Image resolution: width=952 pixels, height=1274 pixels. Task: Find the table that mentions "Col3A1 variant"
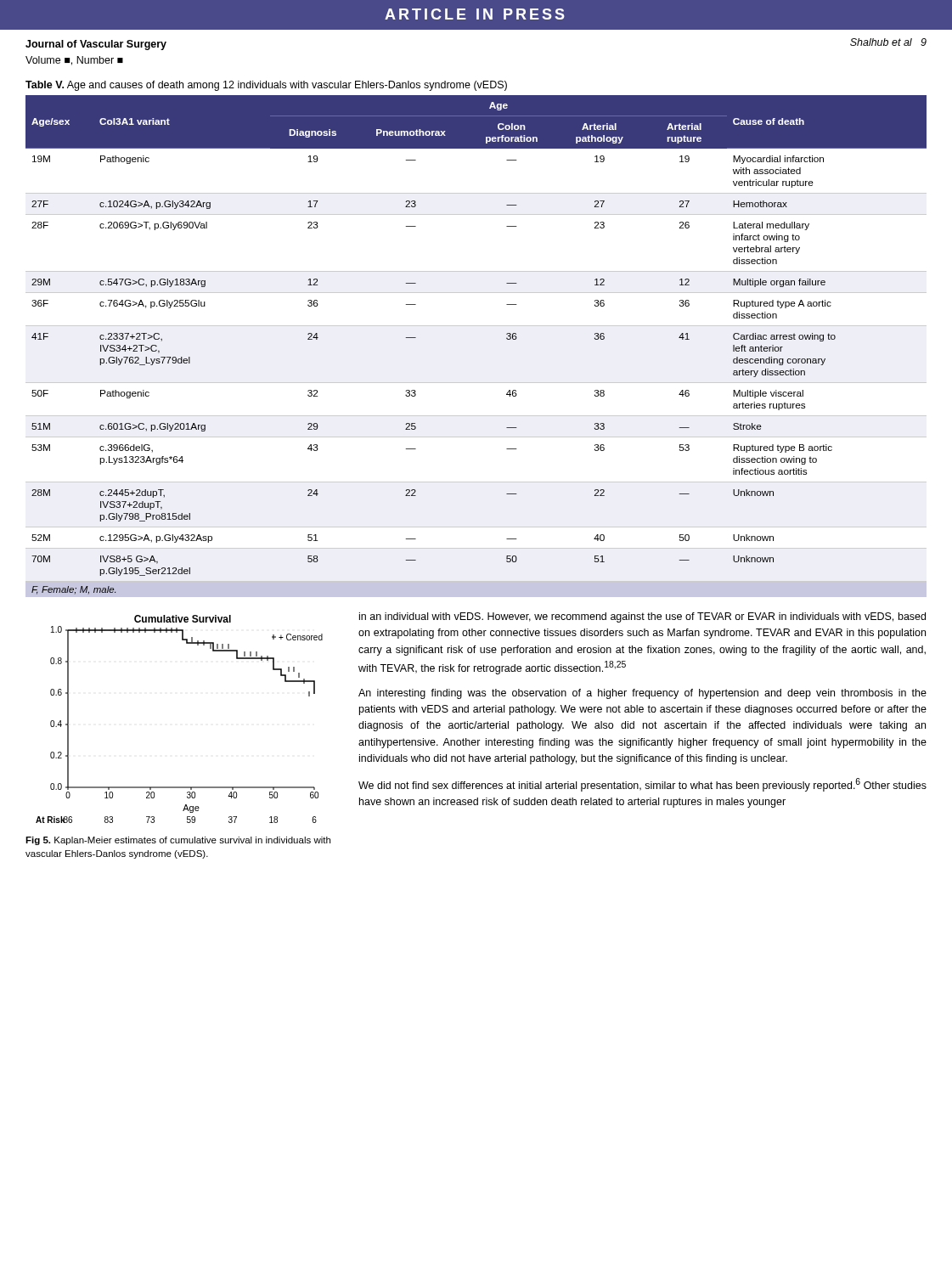(476, 346)
